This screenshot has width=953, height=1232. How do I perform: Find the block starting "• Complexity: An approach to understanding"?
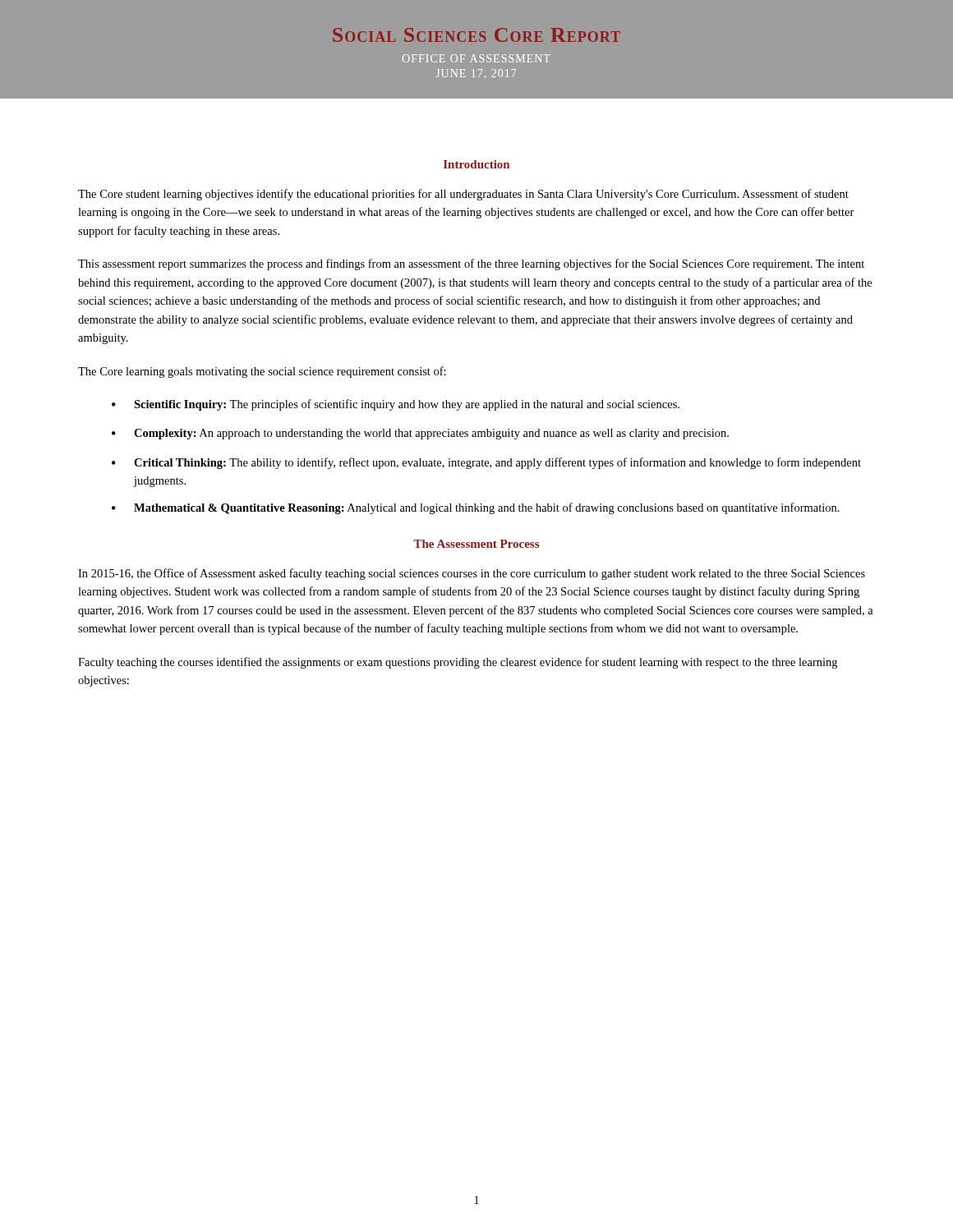pyautogui.click(x=493, y=435)
